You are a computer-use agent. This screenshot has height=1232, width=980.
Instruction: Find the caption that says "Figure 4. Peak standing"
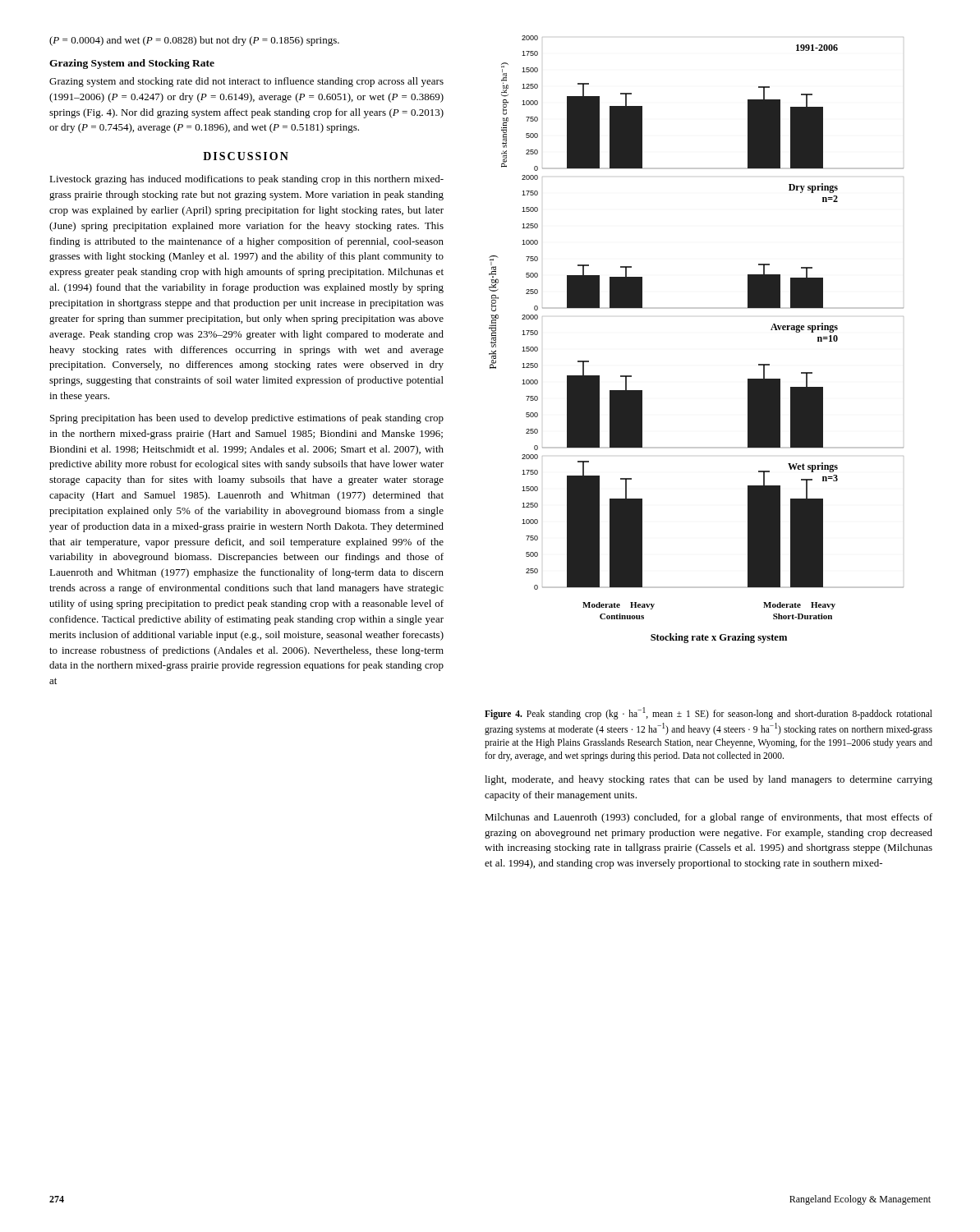(709, 733)
